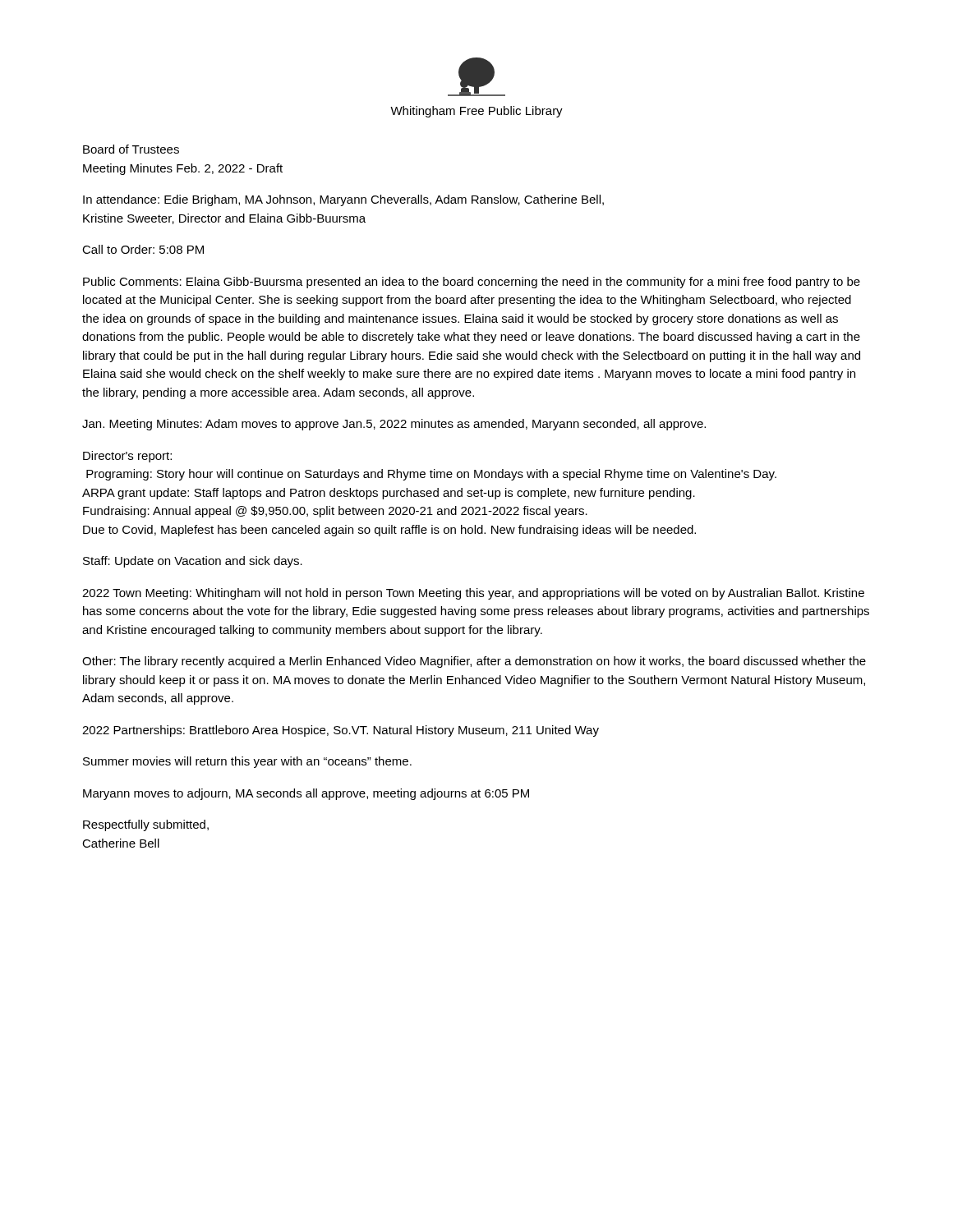The width and height of the screenshot is (953, 1232).
Task: Locate the text block that says "Other: The library recently acquired a Merlin Enhanced"
Action: point(474,679)
